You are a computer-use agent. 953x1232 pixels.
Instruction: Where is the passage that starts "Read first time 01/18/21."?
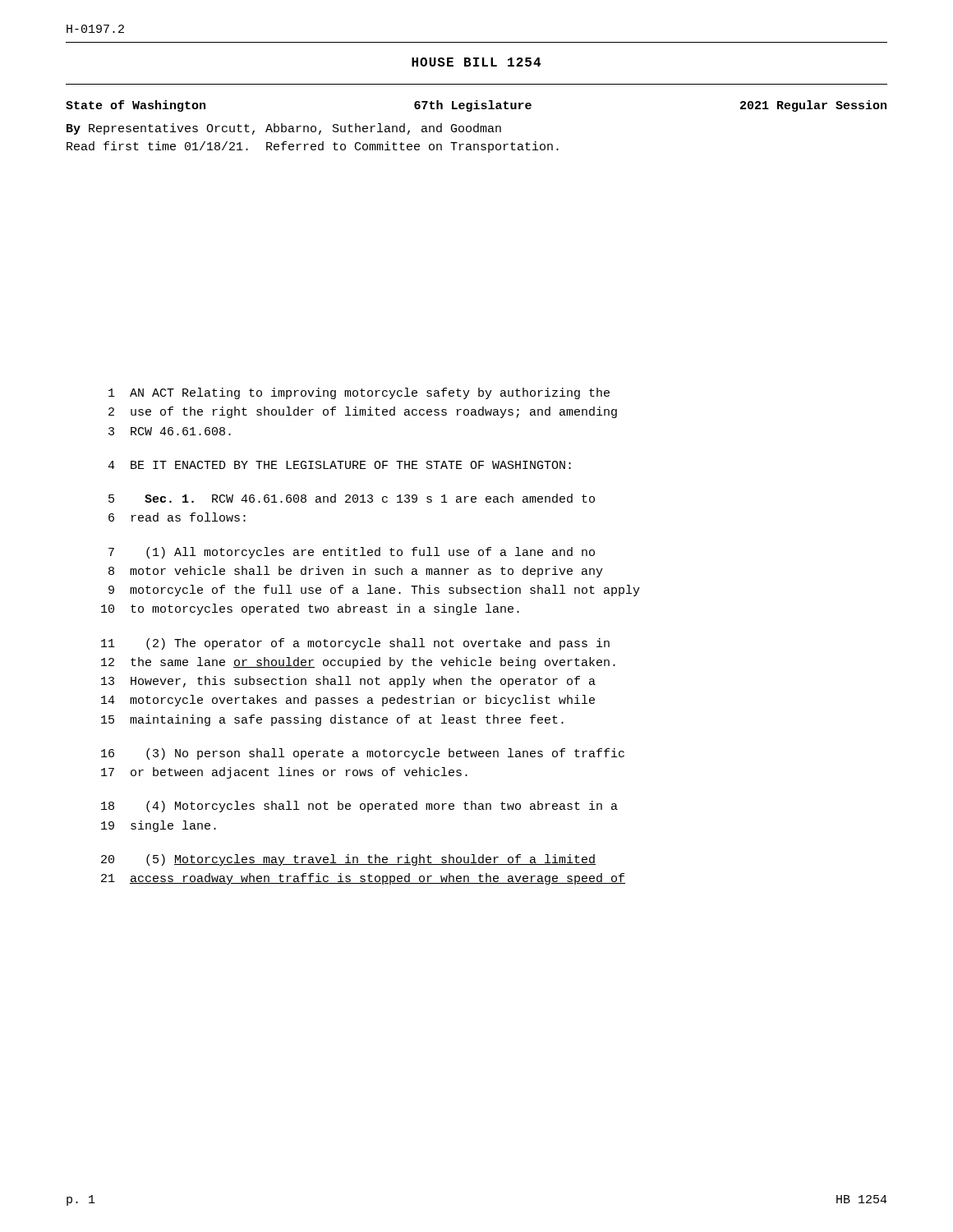coord(313,147)
